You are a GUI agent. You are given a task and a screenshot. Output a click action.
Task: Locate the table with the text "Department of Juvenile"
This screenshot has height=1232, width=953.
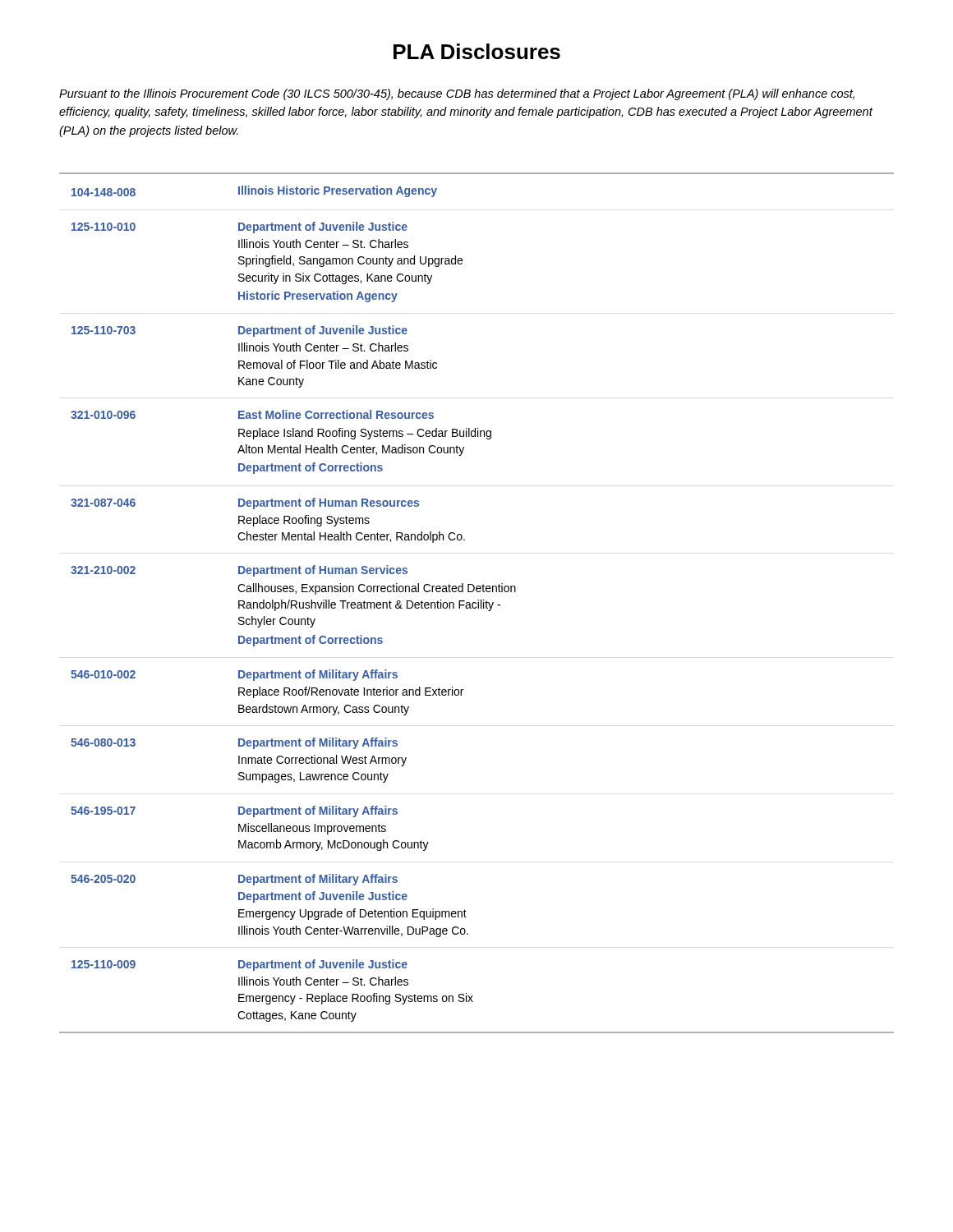[x=476, y=603]
